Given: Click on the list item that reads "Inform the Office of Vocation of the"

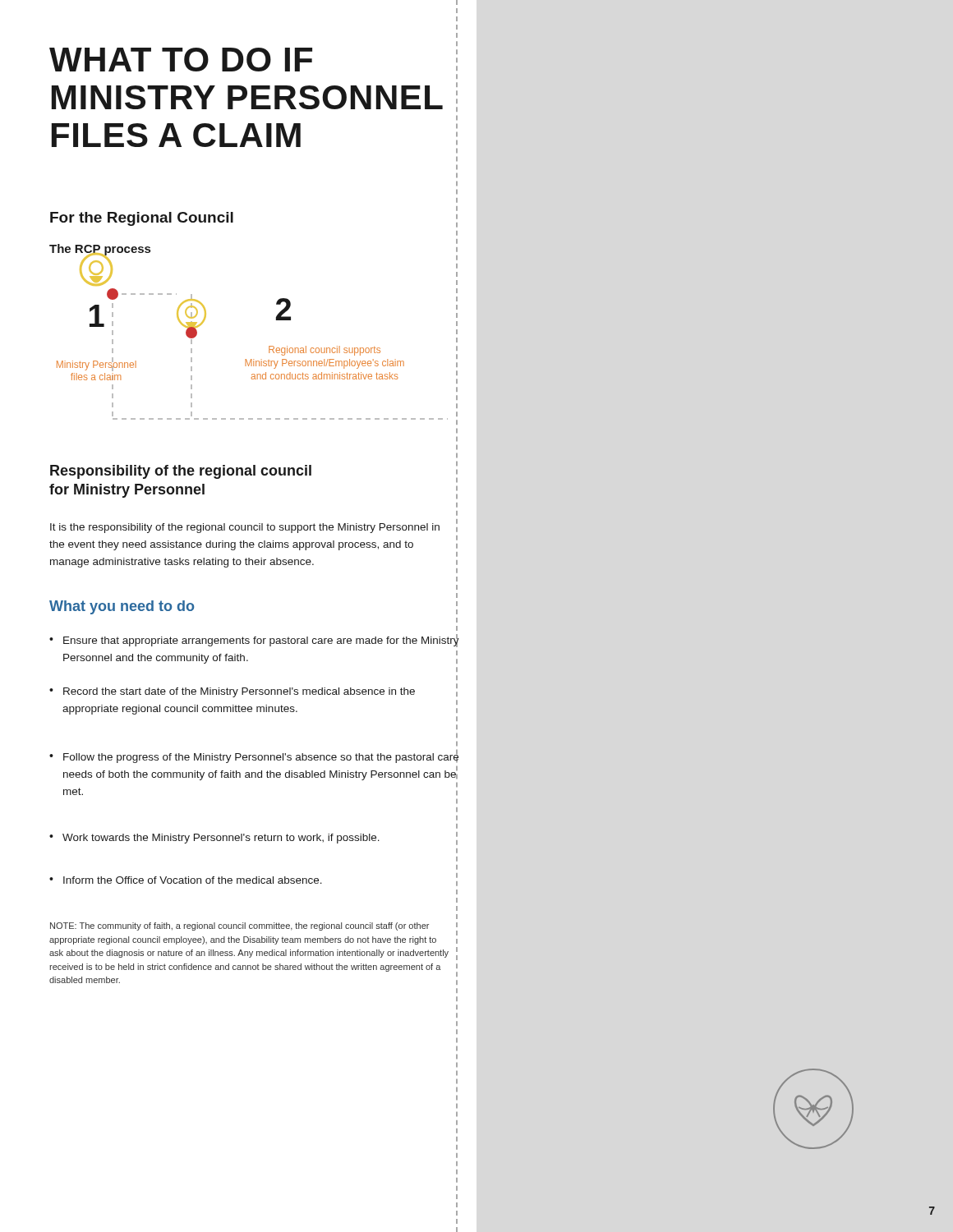Looking at the screenshot, I should pos(192,880).
